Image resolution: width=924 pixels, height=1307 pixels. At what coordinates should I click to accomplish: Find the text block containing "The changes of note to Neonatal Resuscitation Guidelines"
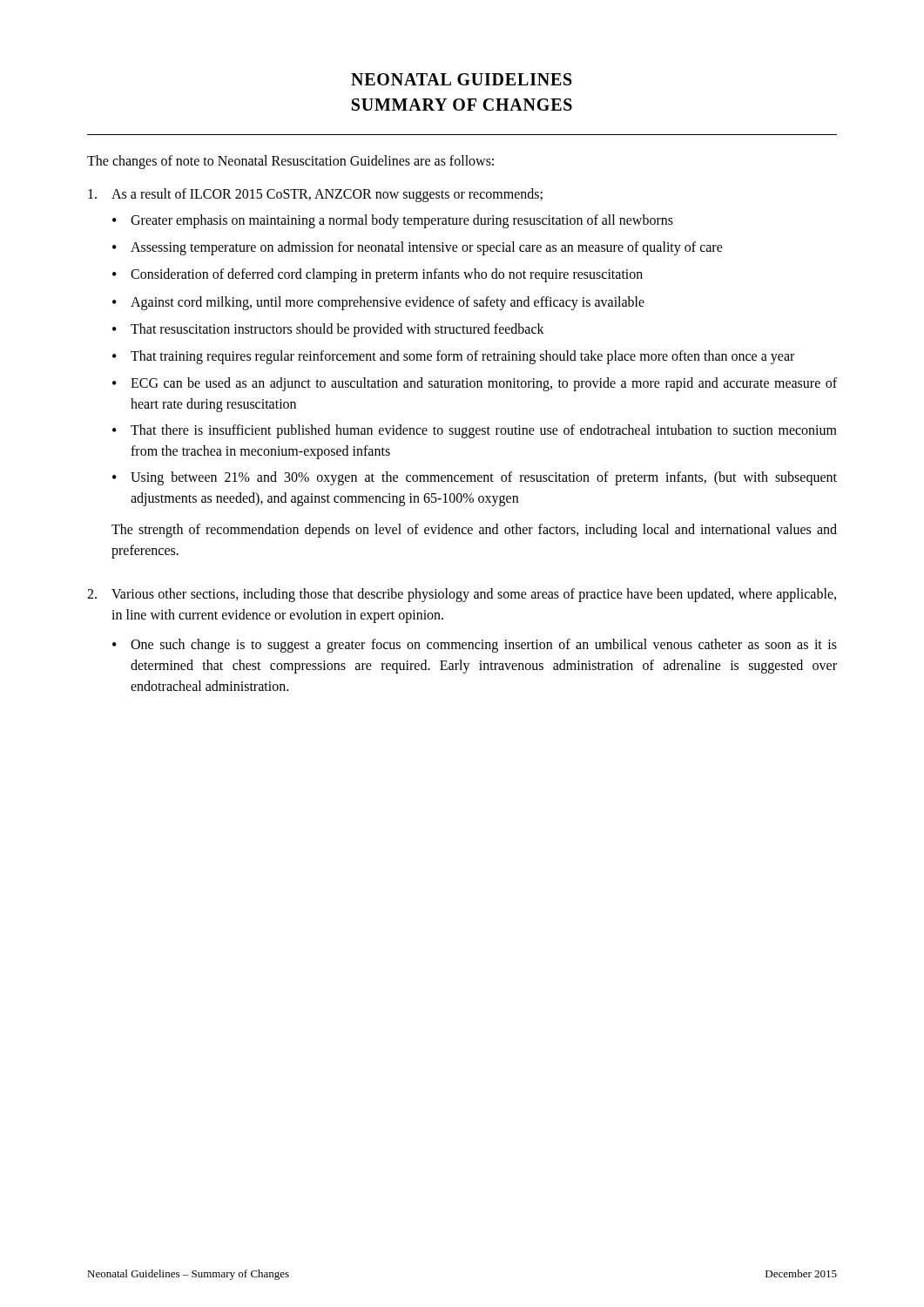(291, 161)
